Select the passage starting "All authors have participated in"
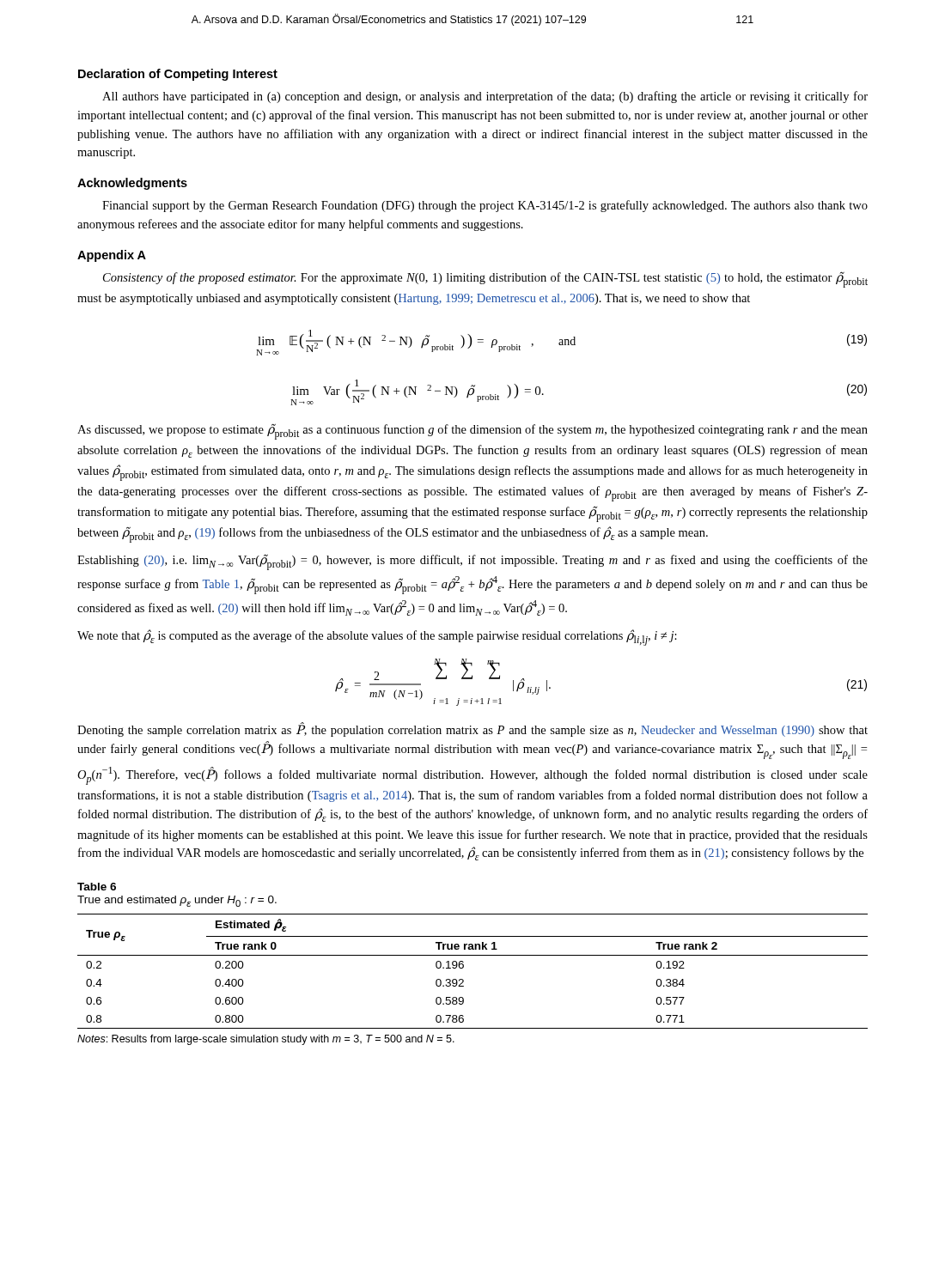This screenshot has height=1288, width=945. click(x=472, y=125)
